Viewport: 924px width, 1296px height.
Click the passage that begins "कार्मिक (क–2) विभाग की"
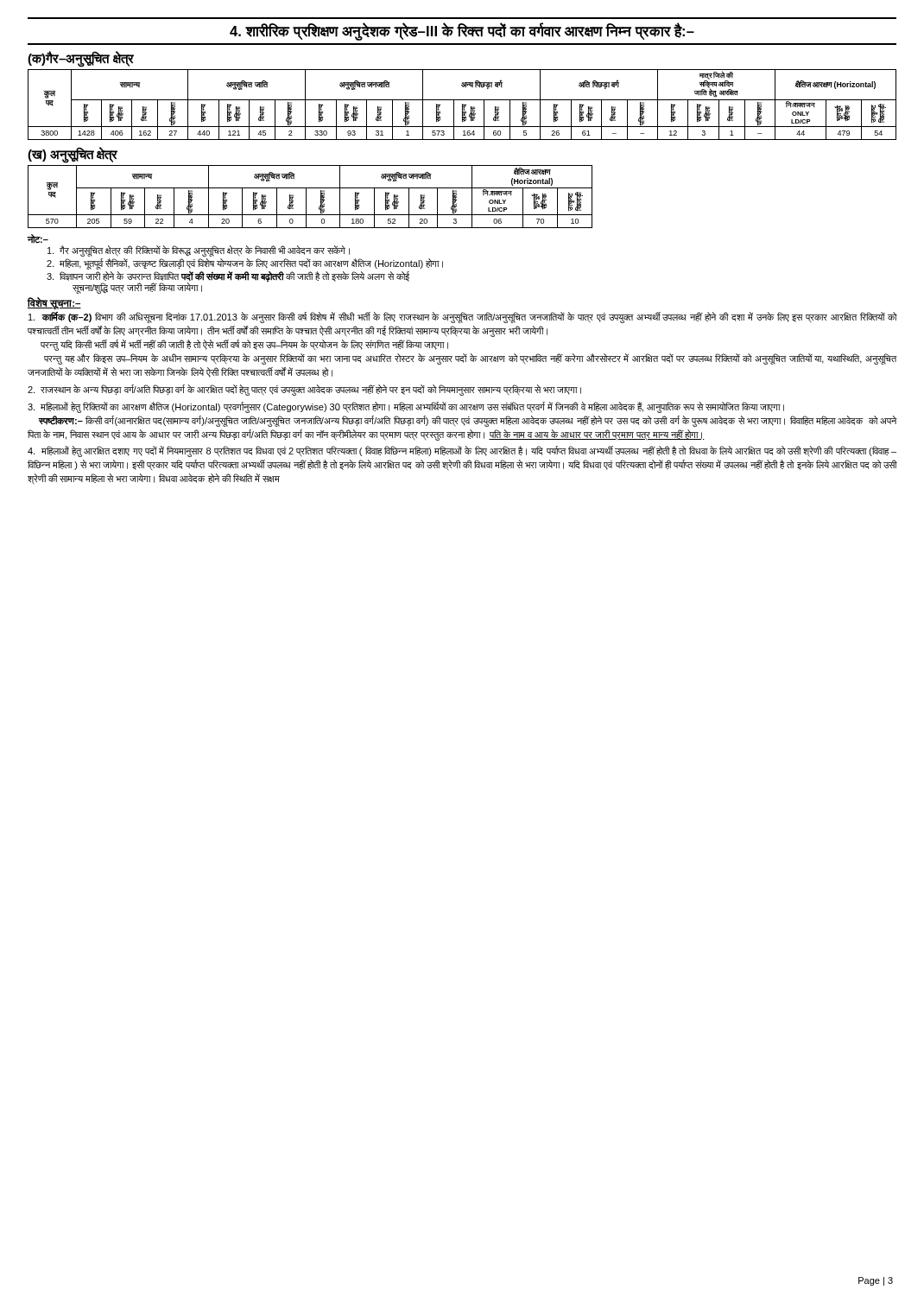(462, 345)
